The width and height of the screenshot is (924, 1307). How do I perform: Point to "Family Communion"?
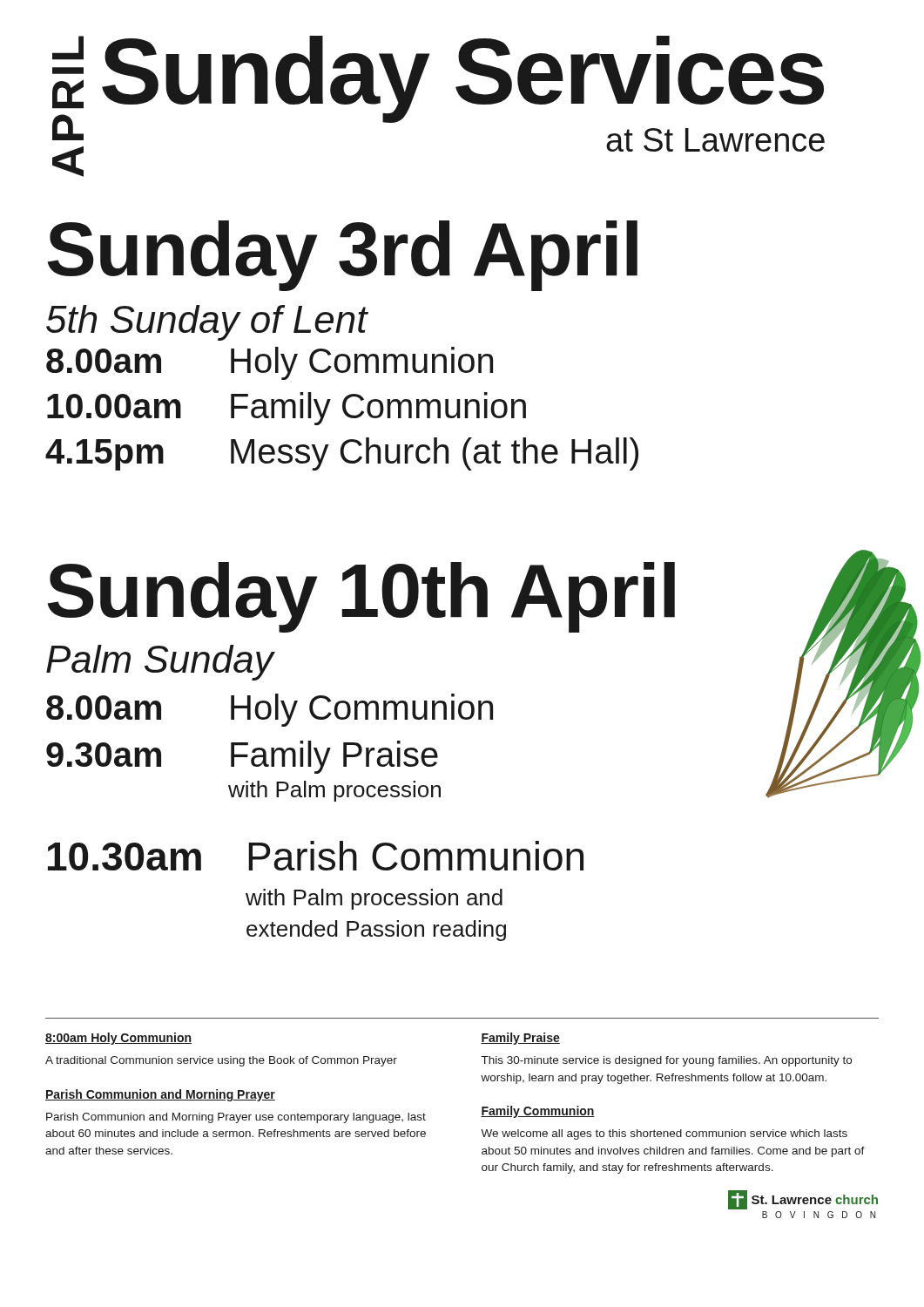538,1111
